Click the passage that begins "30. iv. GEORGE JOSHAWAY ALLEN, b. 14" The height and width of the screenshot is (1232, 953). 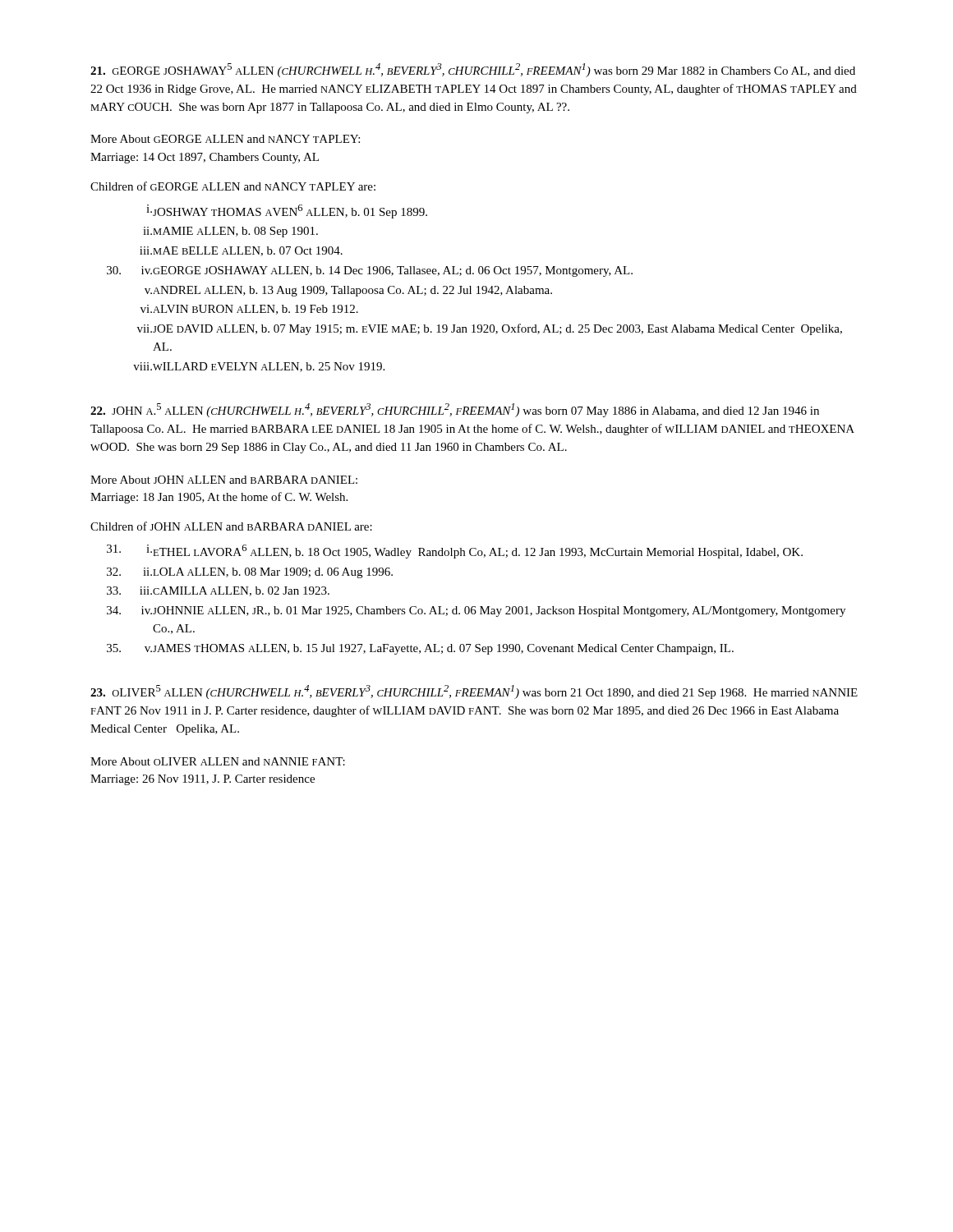click(476, 271)
